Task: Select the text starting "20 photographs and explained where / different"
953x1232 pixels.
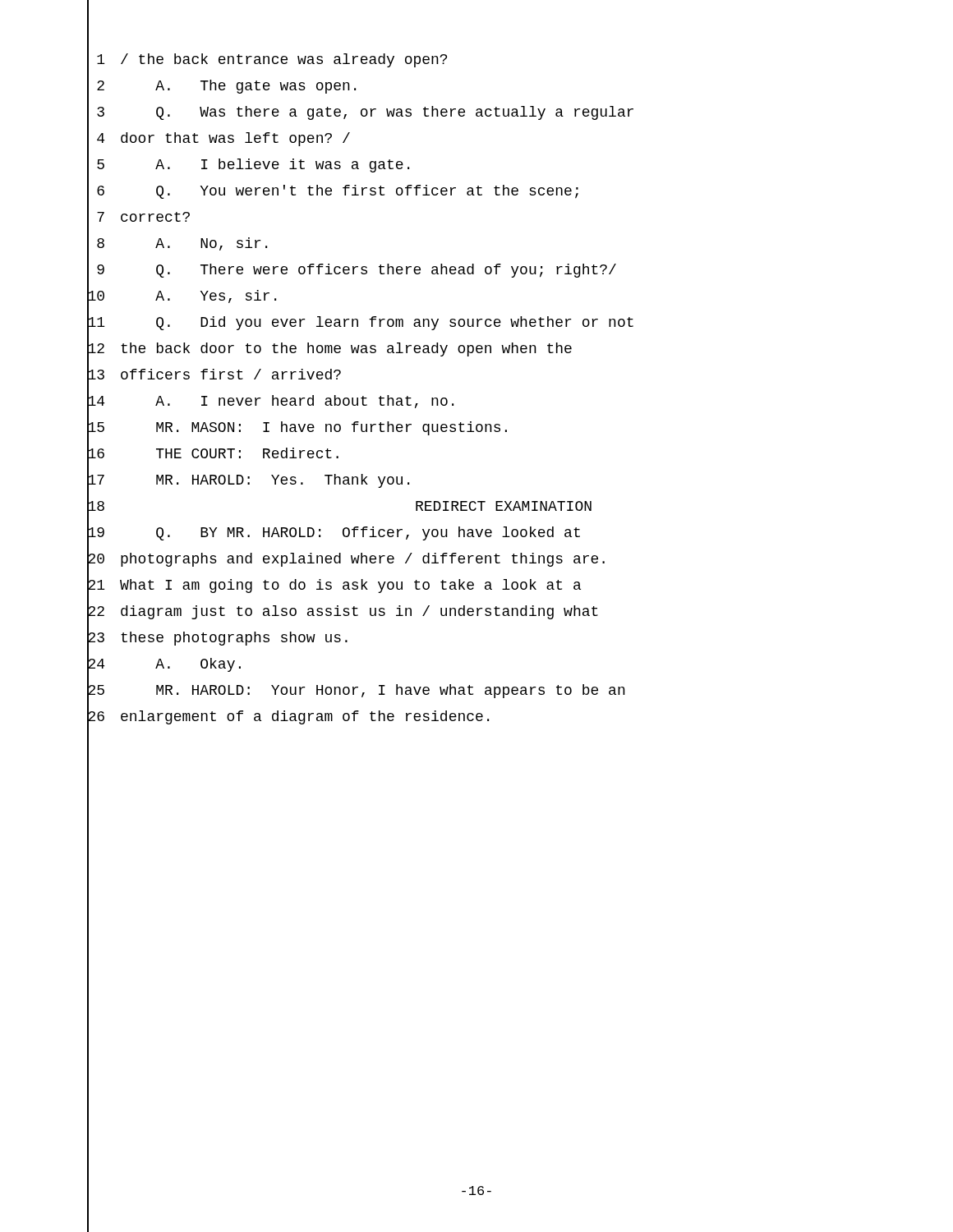Action: click(x=476, y=560)
